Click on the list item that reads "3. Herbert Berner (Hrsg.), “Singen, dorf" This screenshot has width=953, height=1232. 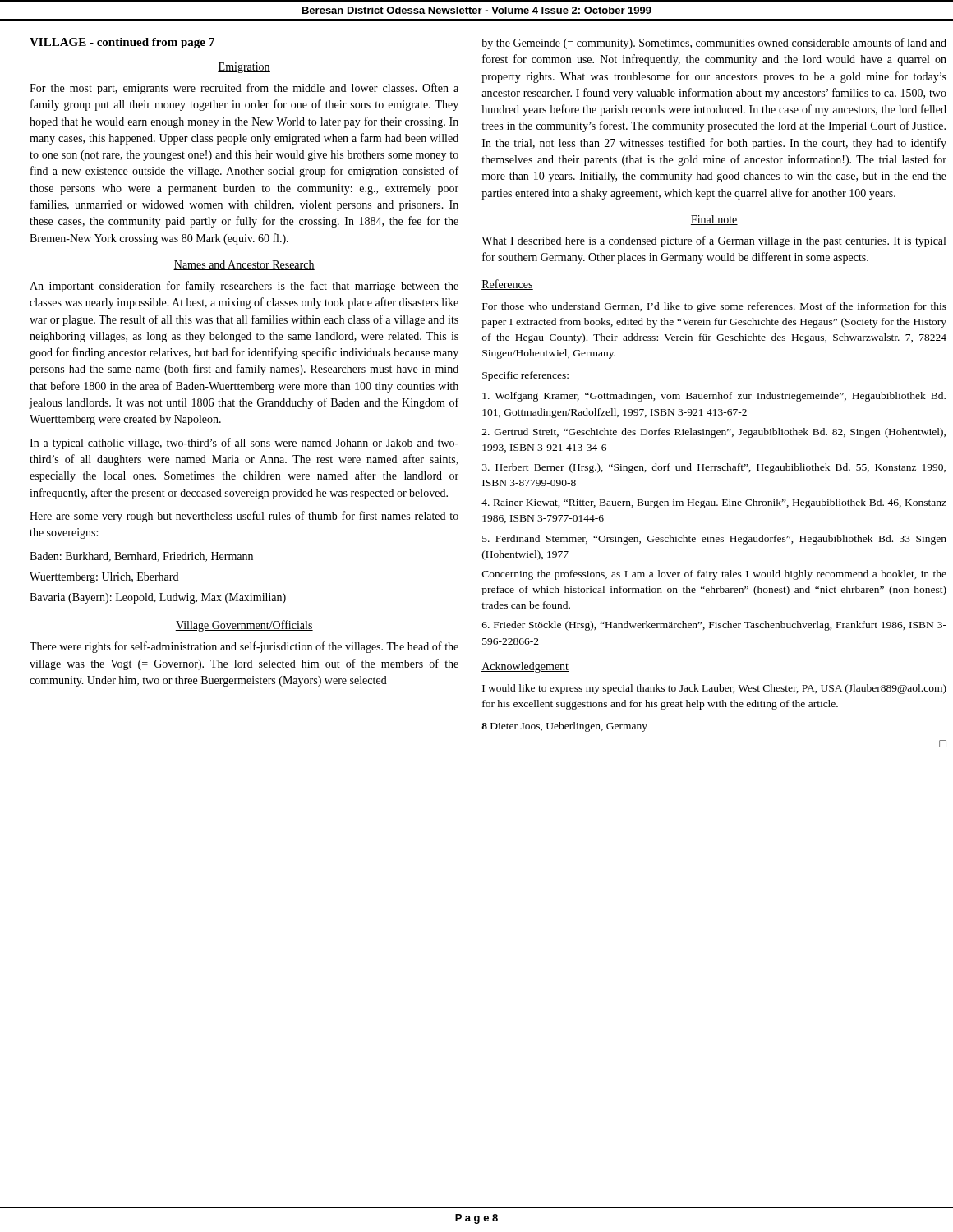(714, 475)
